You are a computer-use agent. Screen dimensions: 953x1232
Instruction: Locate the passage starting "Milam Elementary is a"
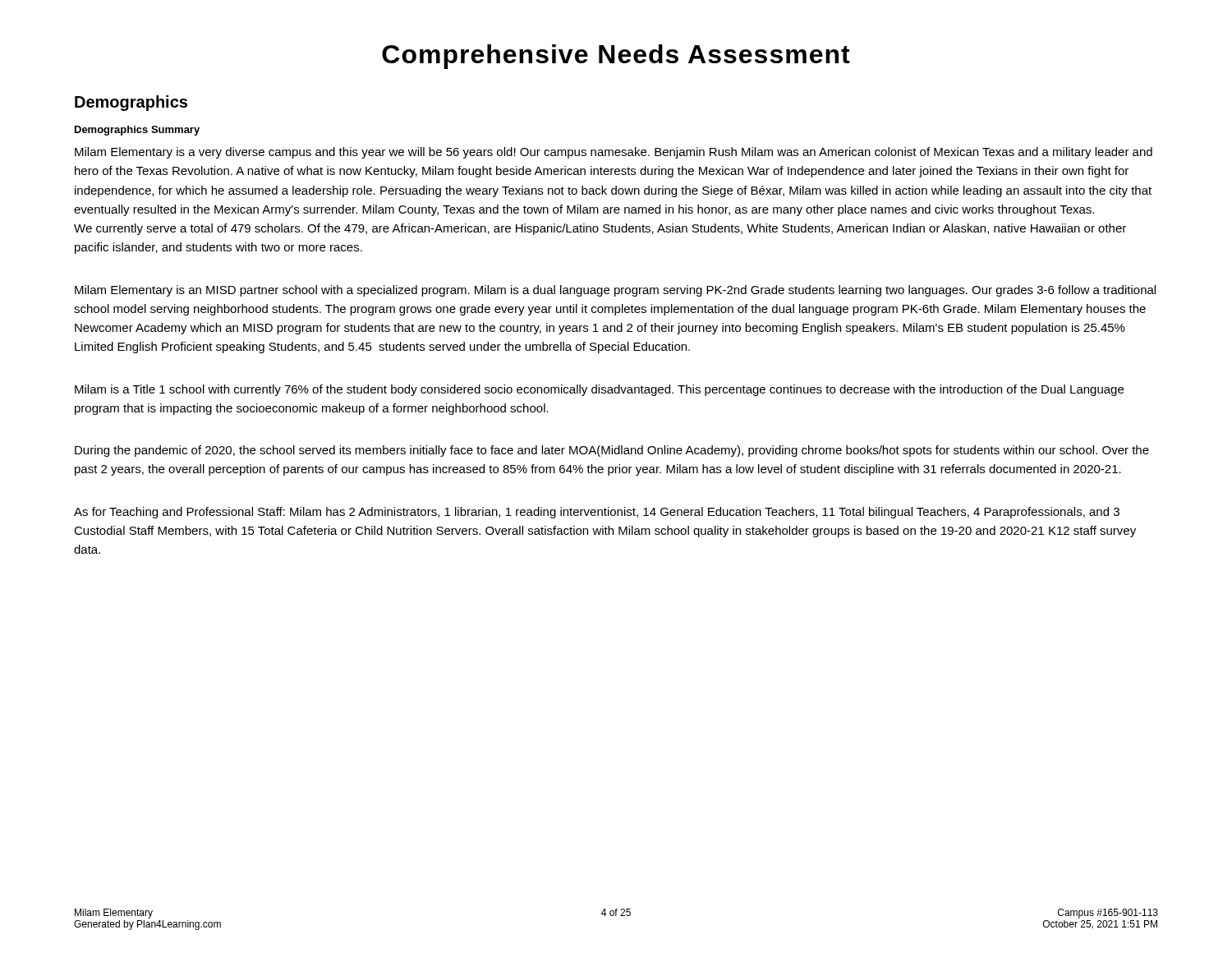pos(613,199)
